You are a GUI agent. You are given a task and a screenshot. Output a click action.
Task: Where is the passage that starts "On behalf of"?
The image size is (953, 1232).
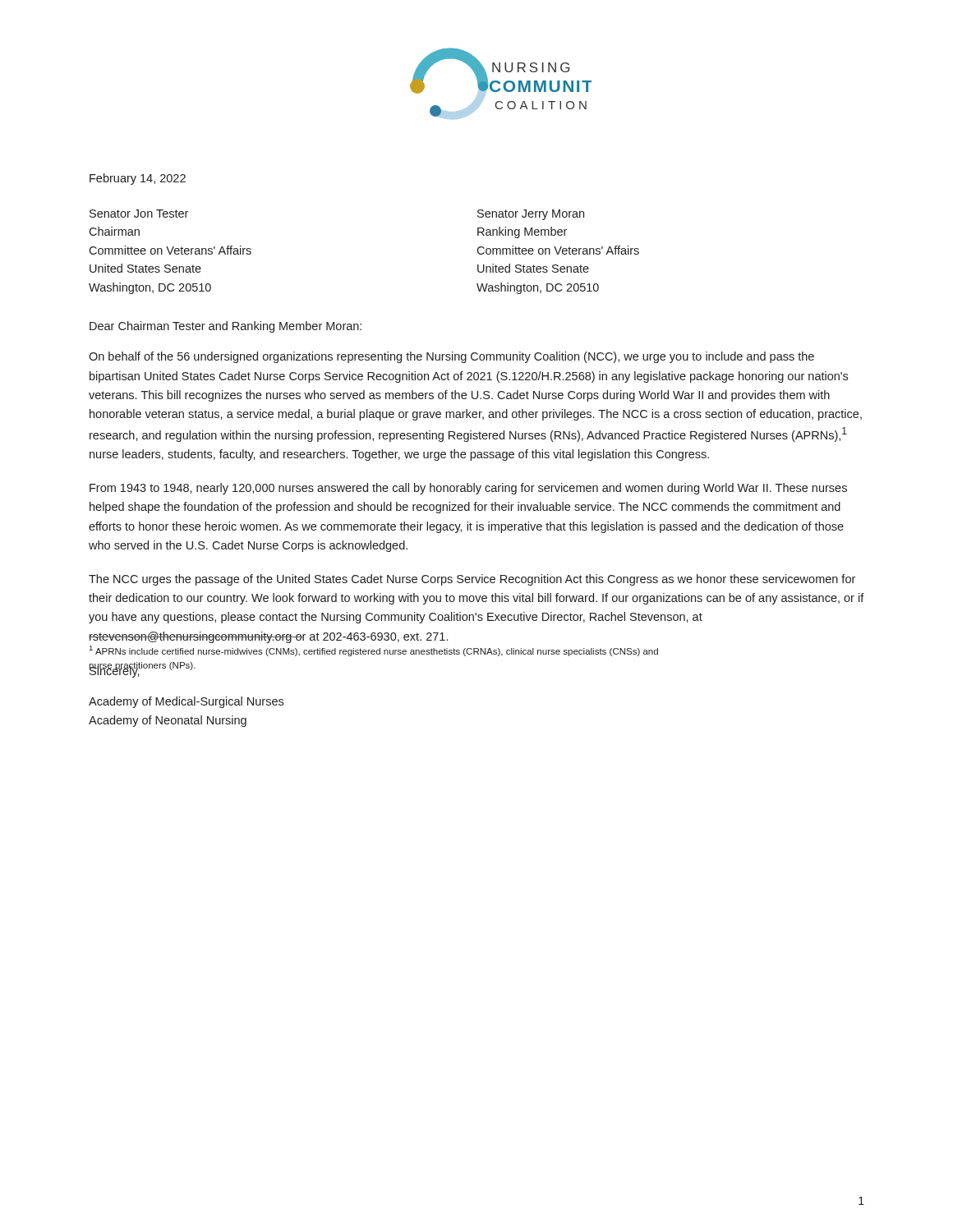476,406
